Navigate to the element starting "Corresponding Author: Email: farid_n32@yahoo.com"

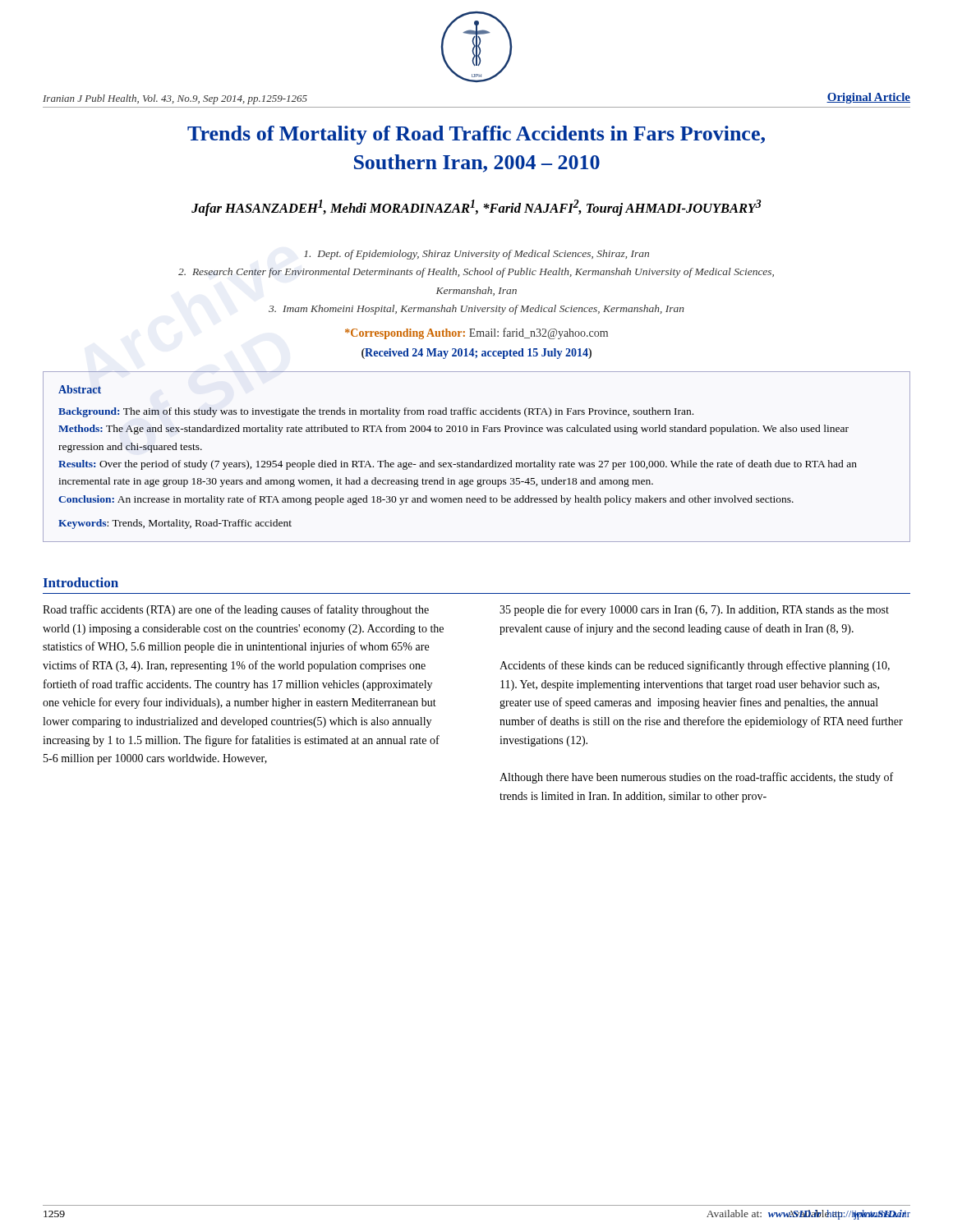point(476,333)
